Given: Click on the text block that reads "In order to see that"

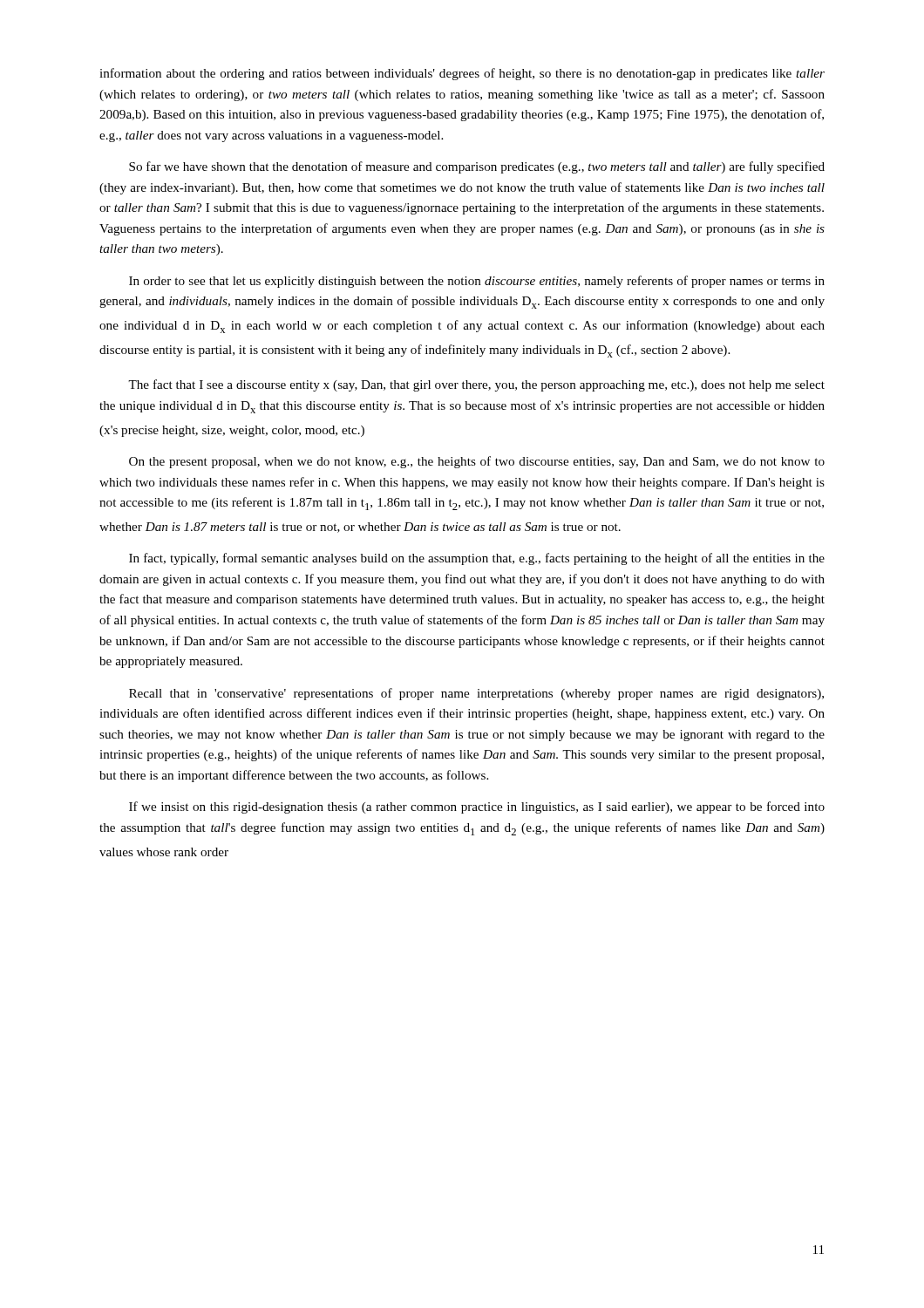Looking at the screenshot, I should [x=462, y=317].
